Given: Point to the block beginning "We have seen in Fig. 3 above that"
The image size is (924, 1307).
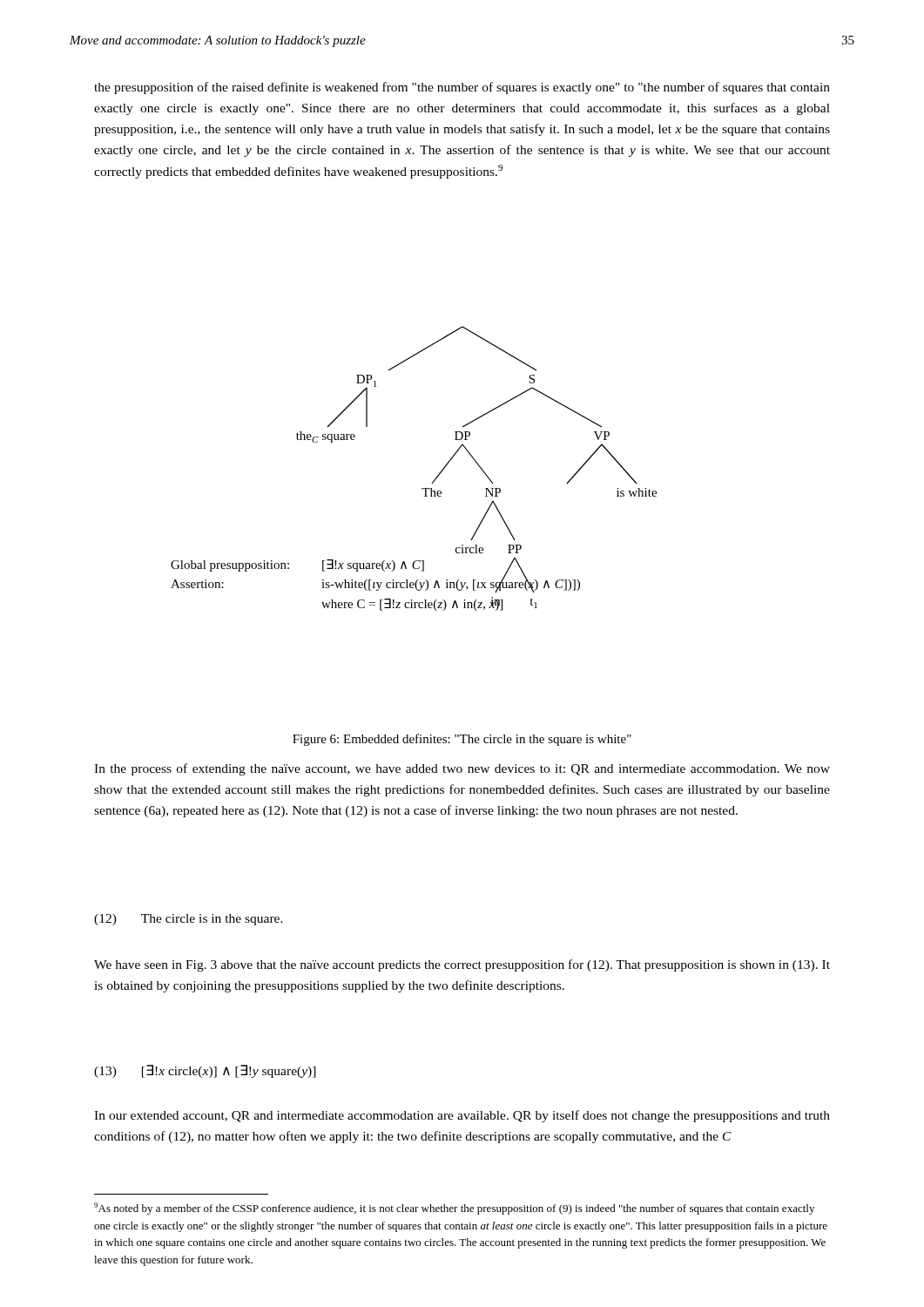Looking at the screenshot, I should tap(462, 975).
